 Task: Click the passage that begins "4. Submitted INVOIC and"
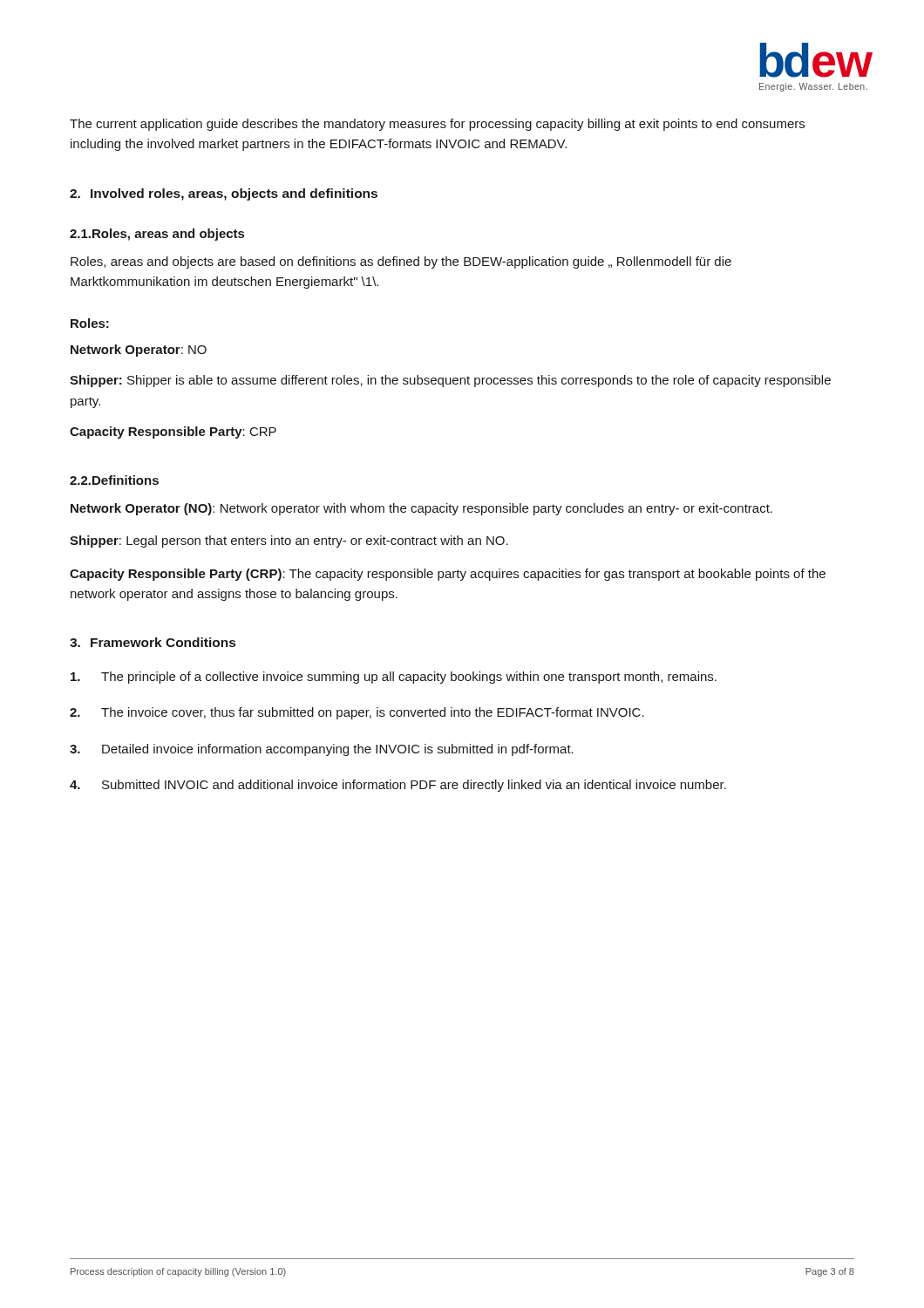pos(462,784)
